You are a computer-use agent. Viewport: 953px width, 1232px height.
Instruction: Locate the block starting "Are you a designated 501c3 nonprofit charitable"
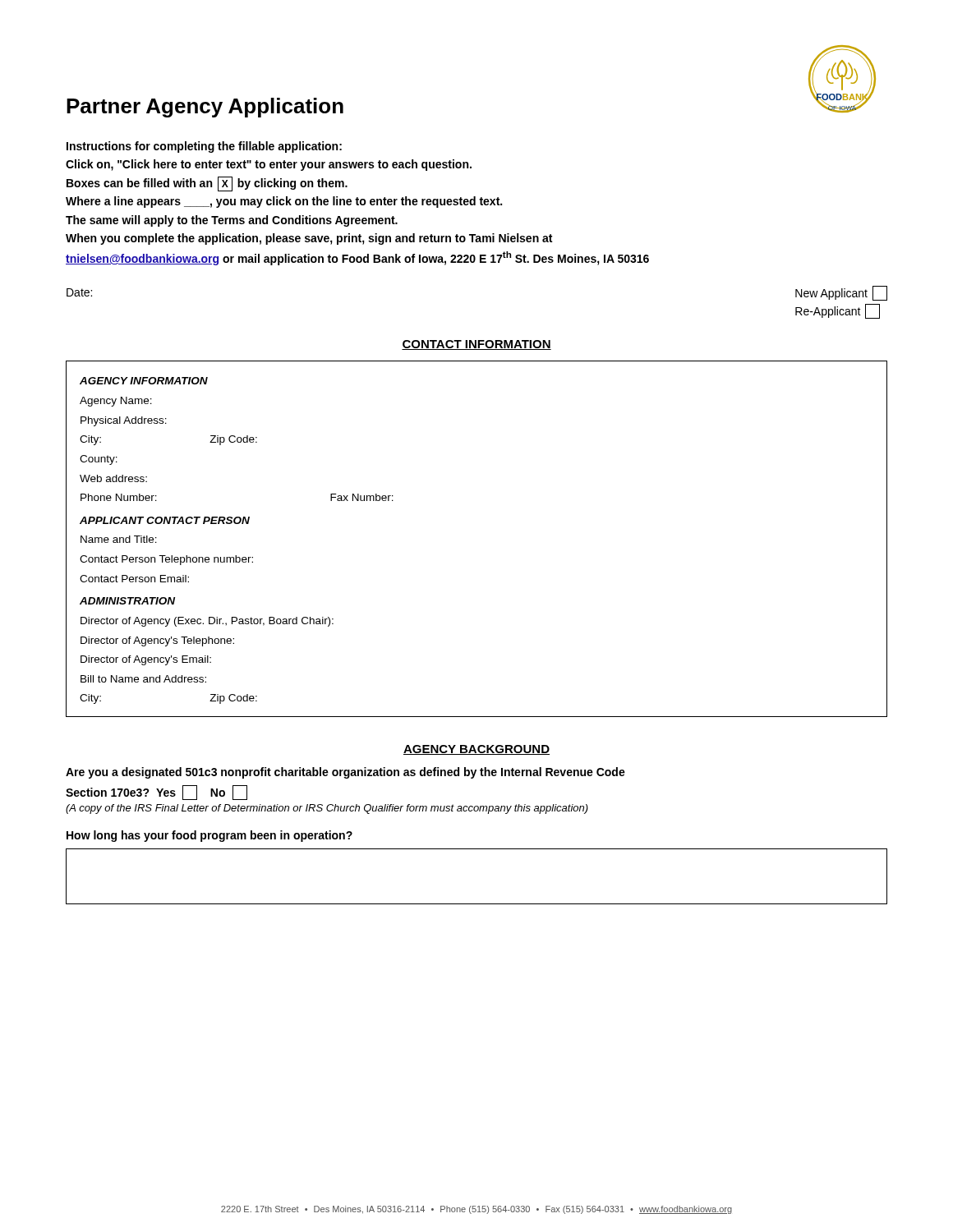345,773
